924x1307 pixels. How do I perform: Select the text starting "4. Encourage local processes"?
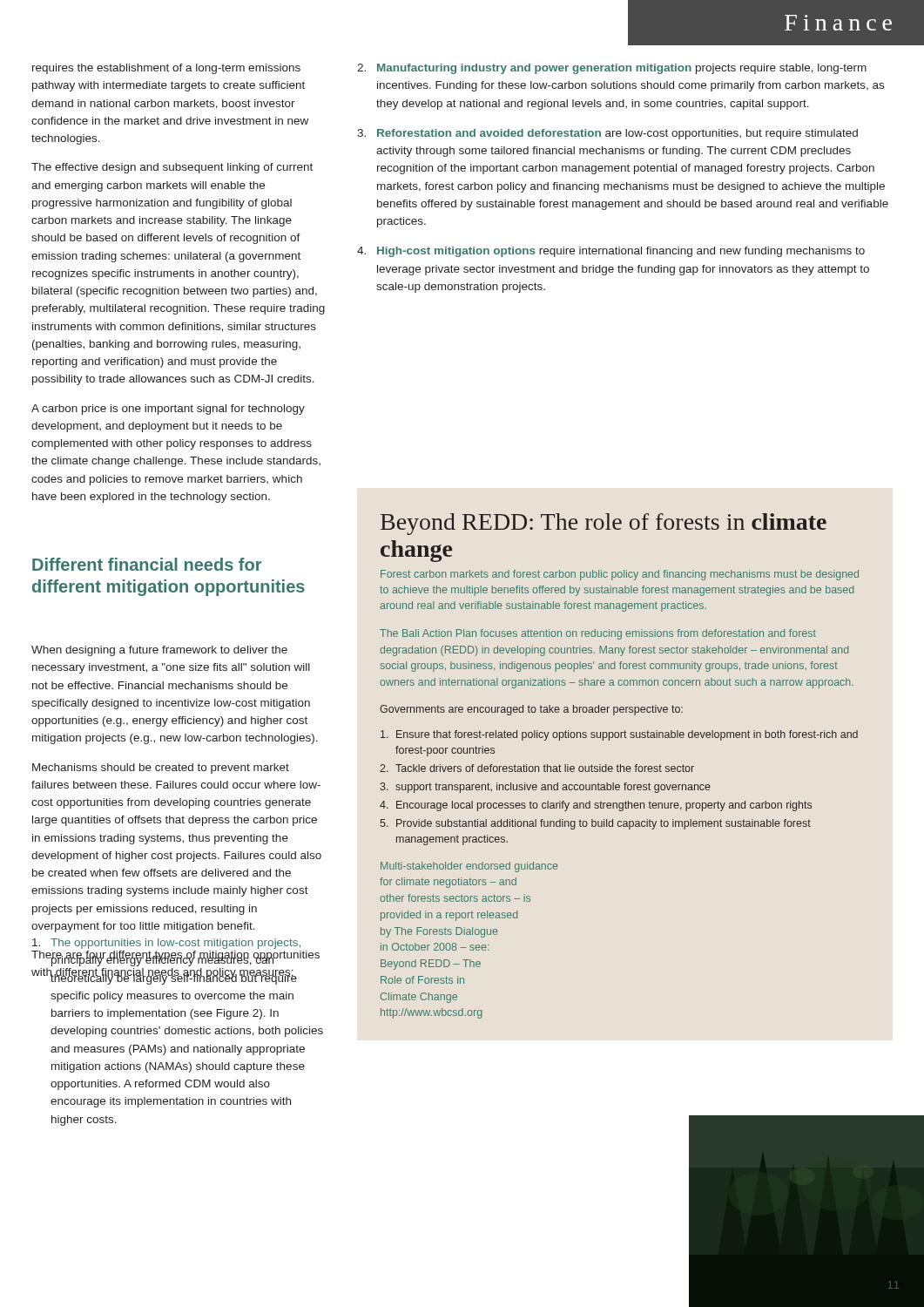pyautogui.click(x=625, y=805)
